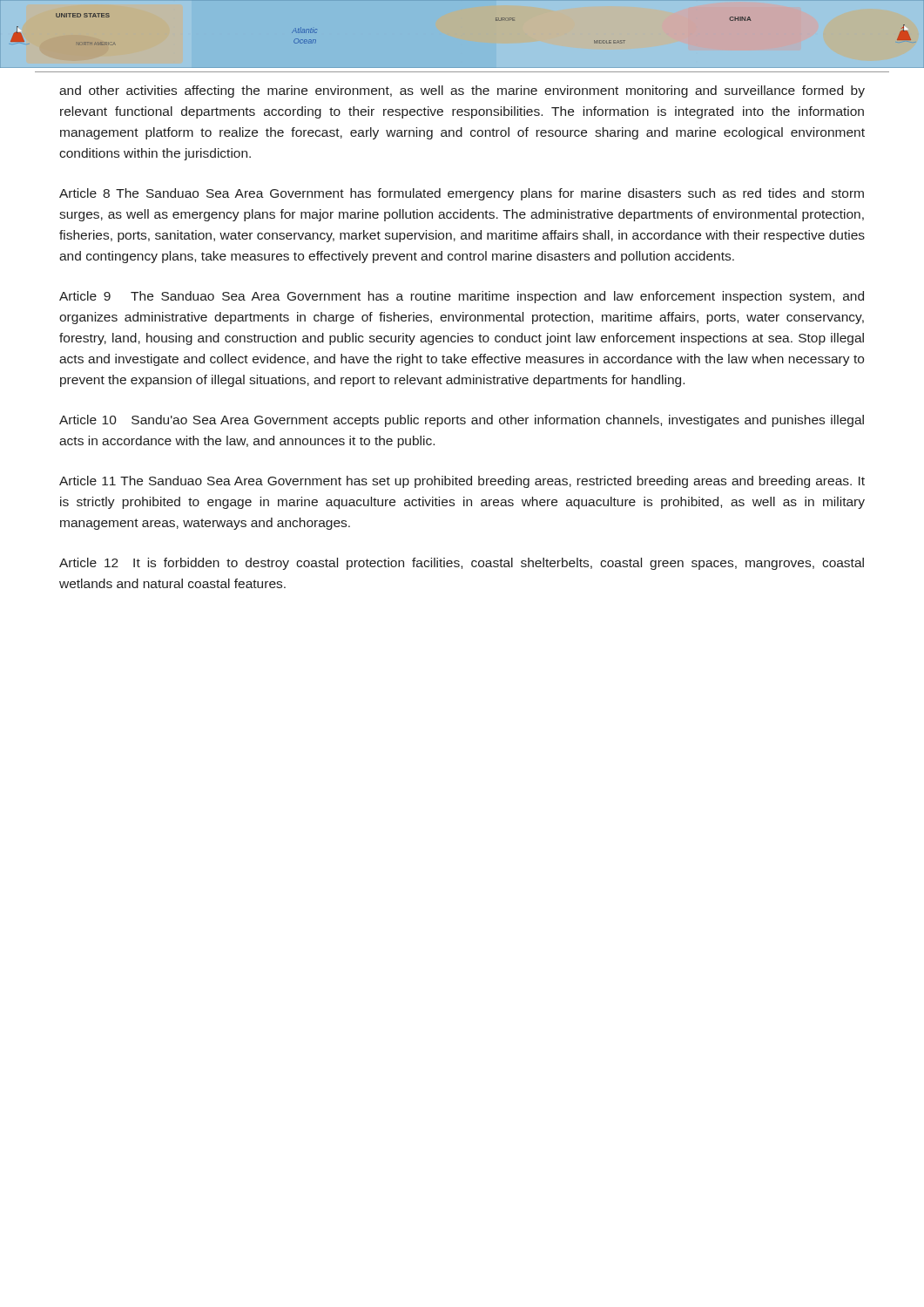Screen dimensions: 1307x924
Task: Locate the text block that reads "Article 11 The Sanduao"
Action: click(462, 502)
